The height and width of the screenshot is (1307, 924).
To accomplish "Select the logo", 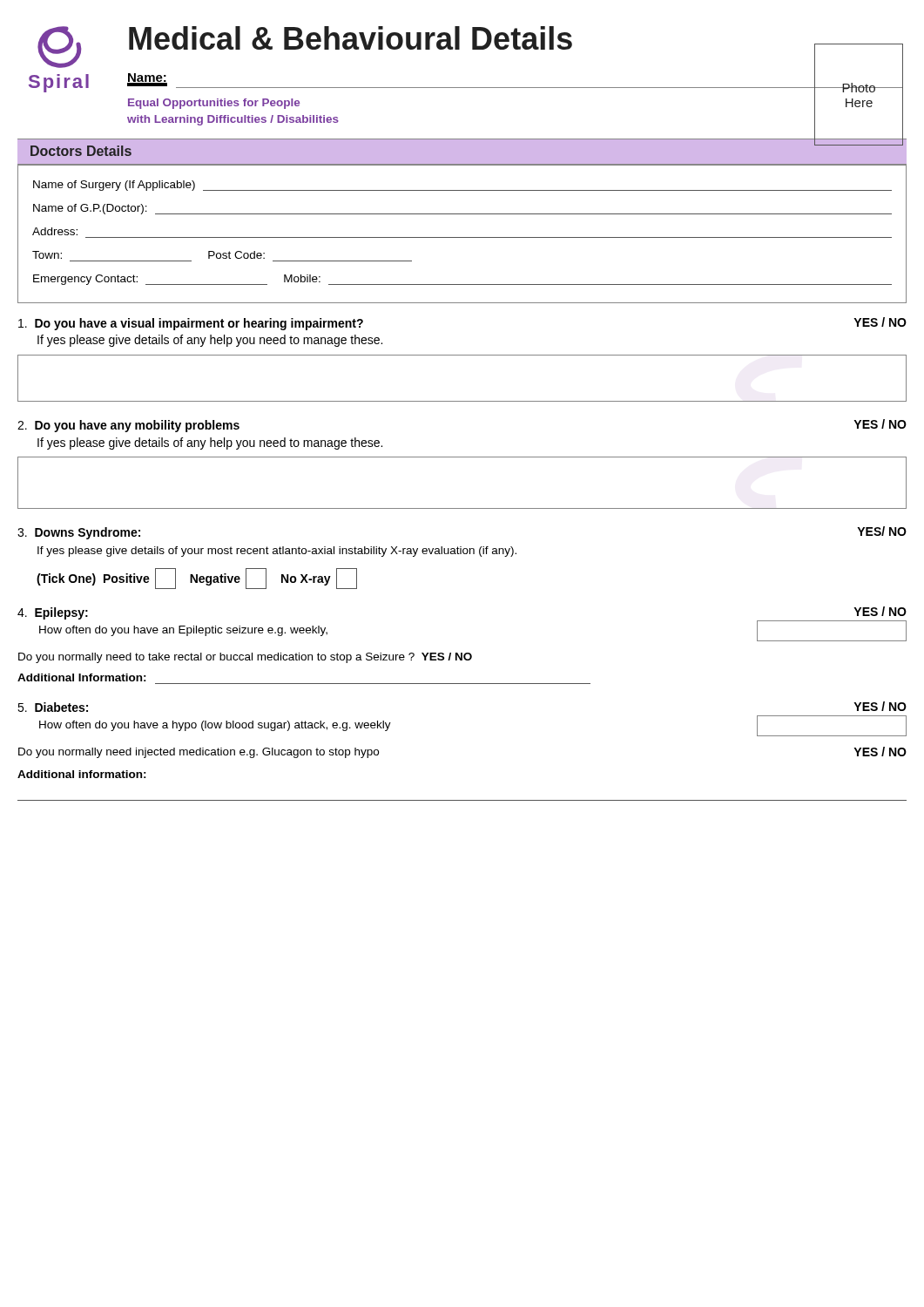I will 65,55.
